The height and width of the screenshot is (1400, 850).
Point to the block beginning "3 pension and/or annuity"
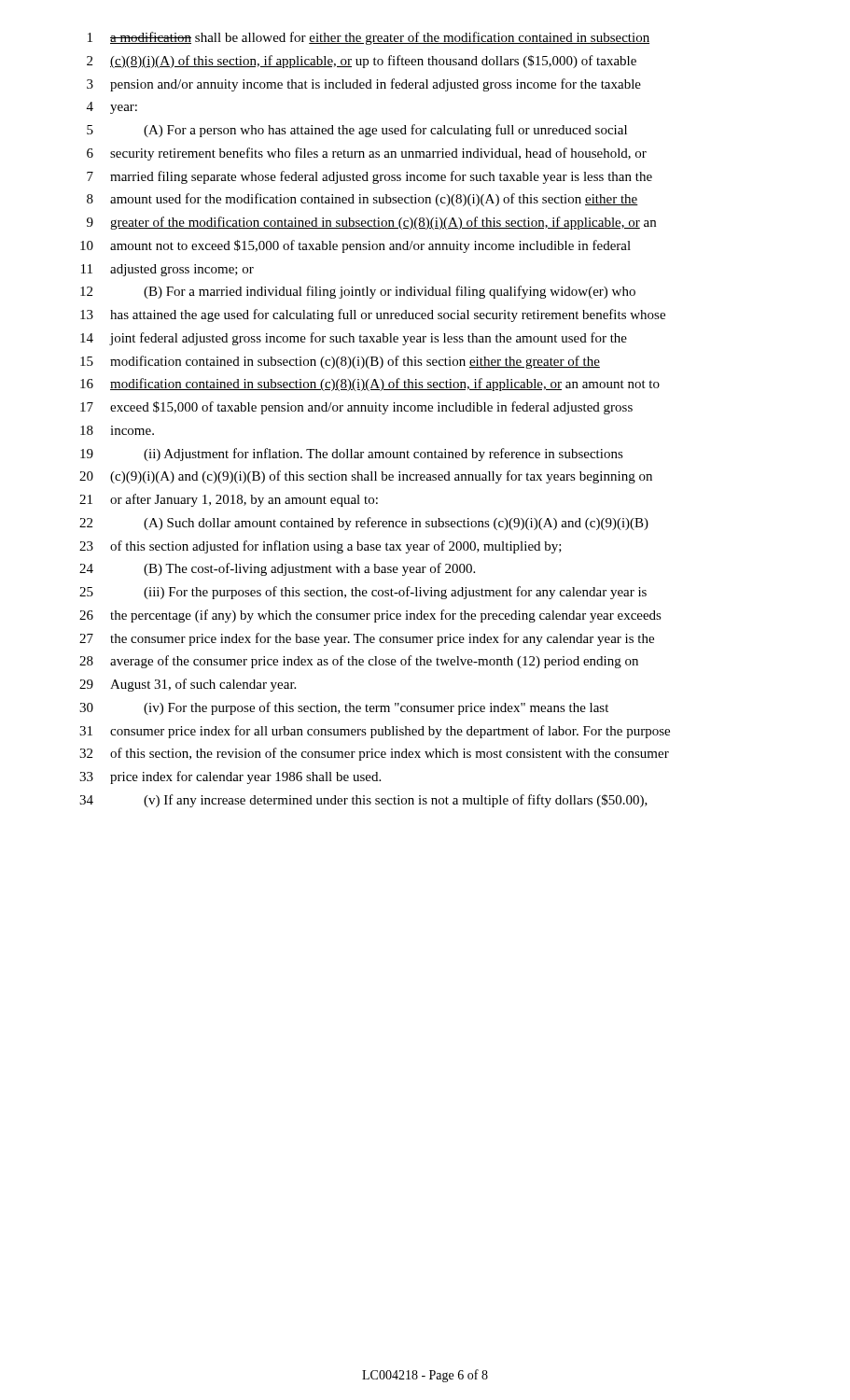coord(425,84)
